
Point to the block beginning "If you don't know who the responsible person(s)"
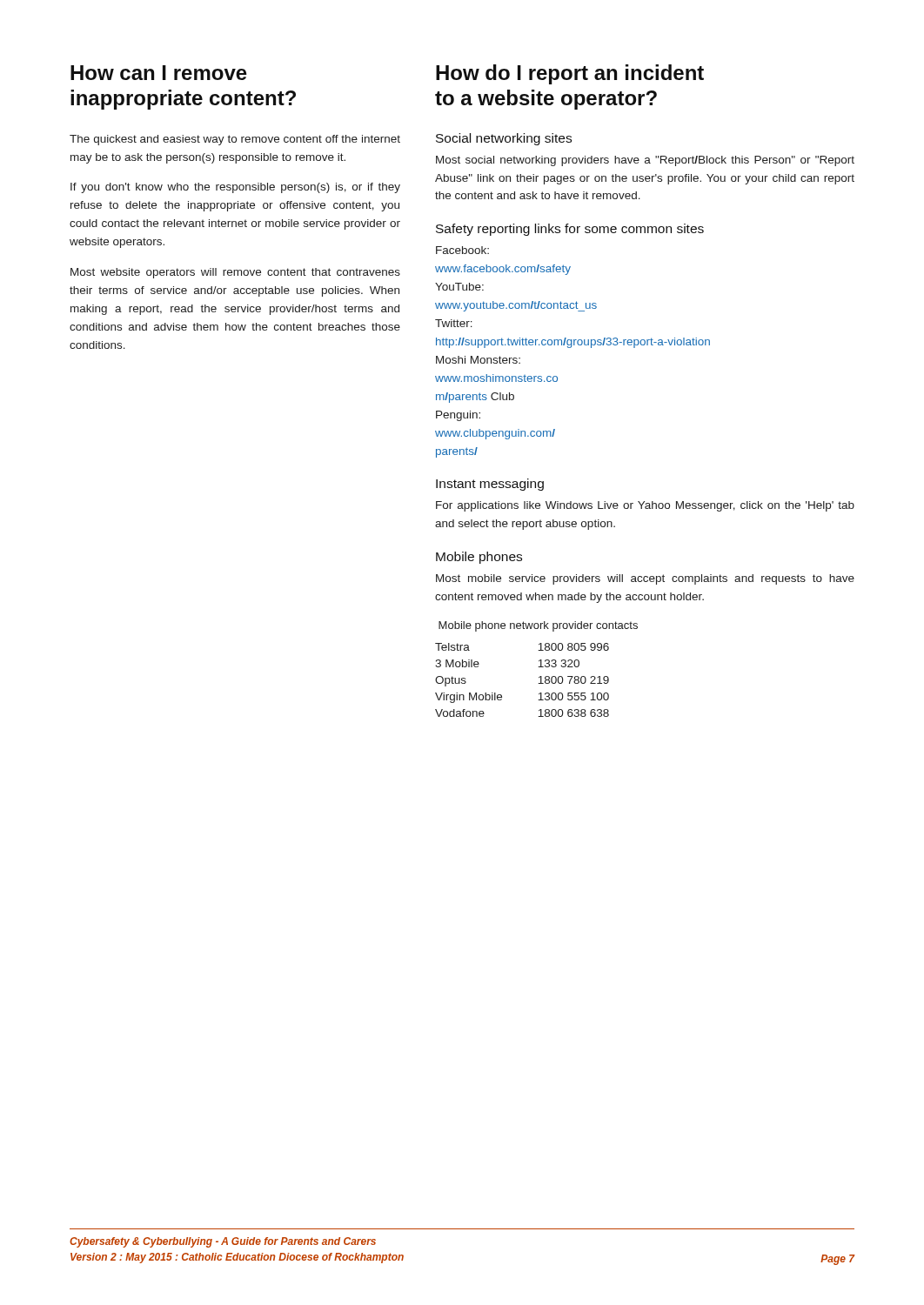(x=235, y=215)
